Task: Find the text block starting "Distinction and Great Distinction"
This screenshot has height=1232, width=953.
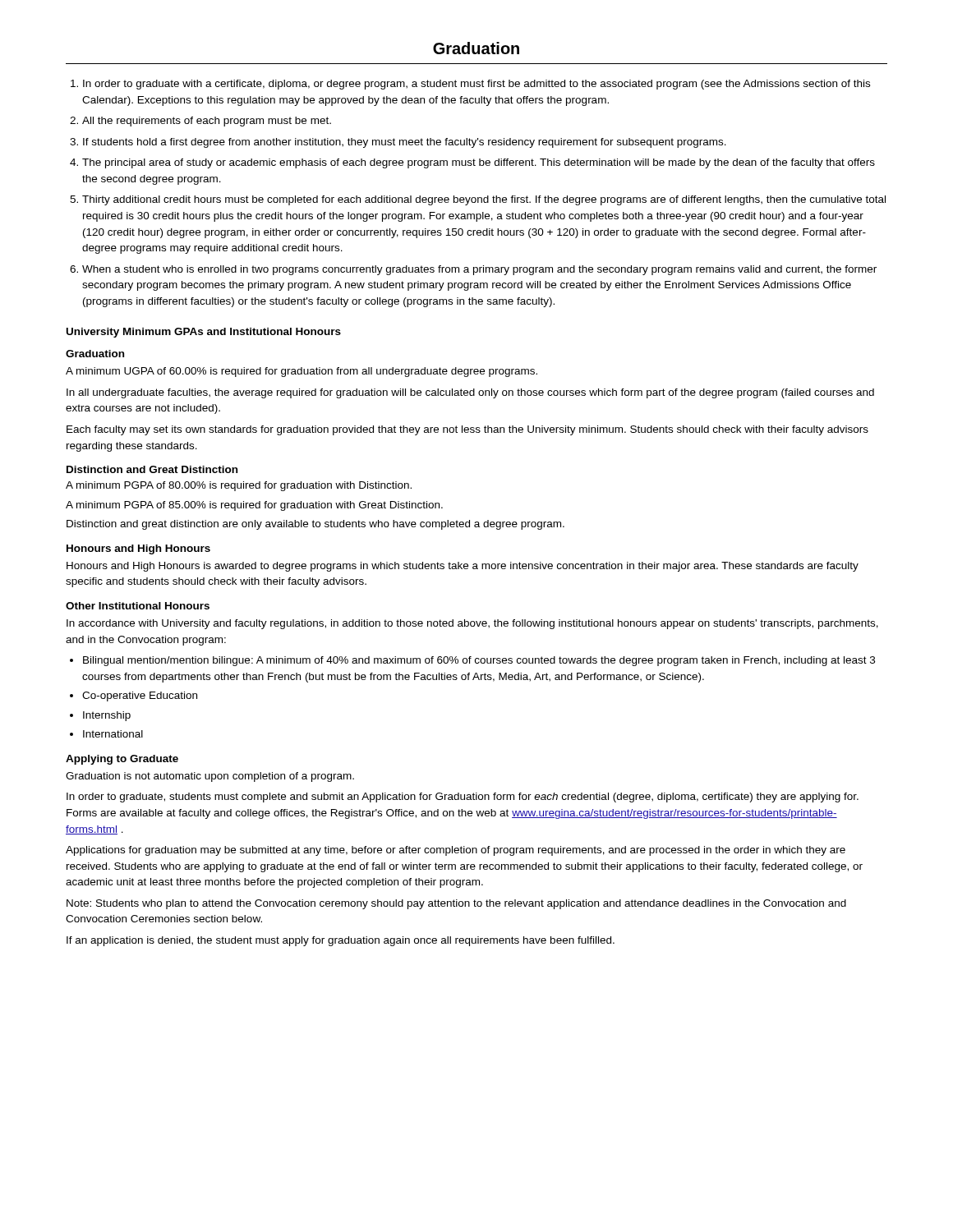Action: click(x=152, y=470)
